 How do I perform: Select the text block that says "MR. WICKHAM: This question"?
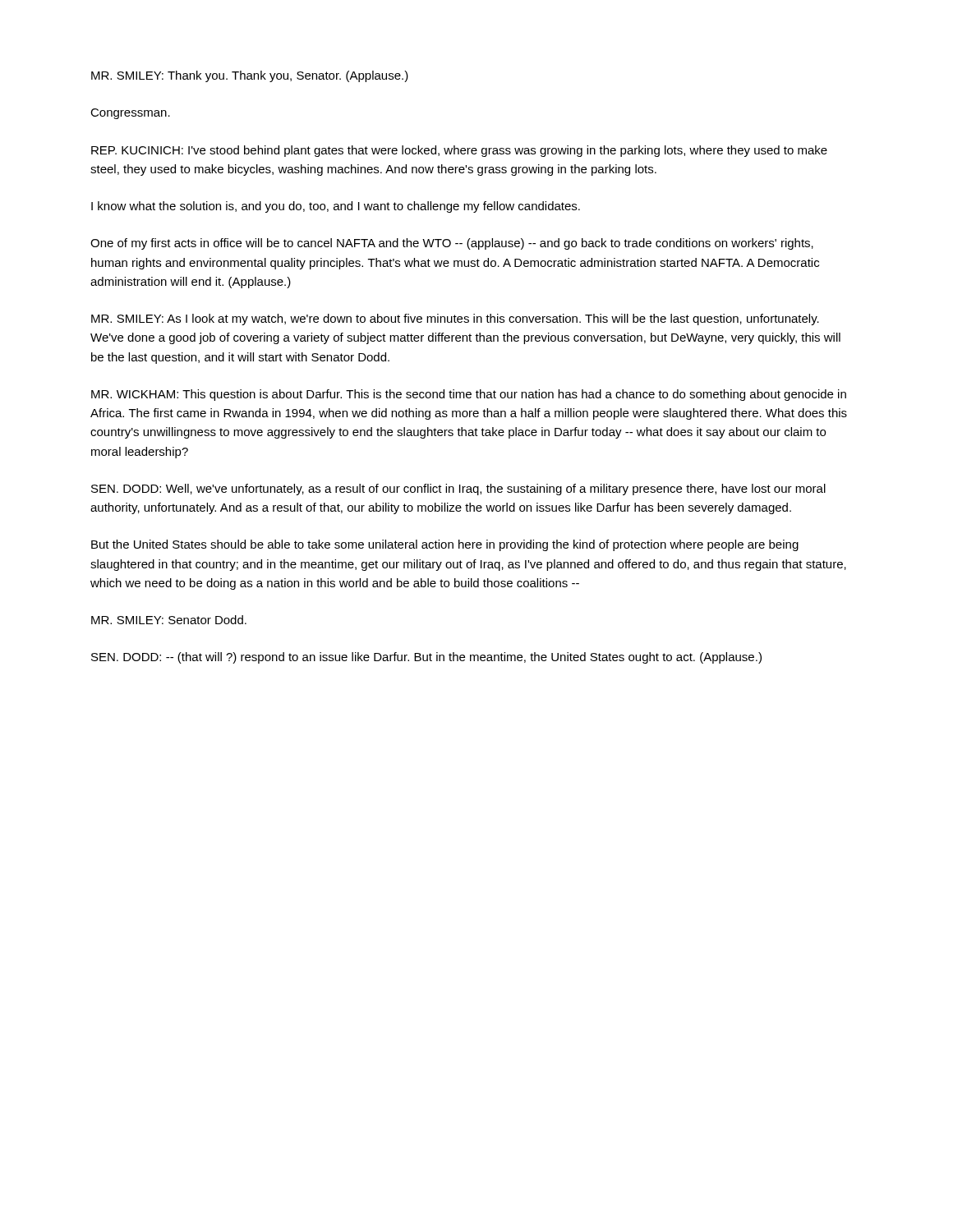pos(469,422)
